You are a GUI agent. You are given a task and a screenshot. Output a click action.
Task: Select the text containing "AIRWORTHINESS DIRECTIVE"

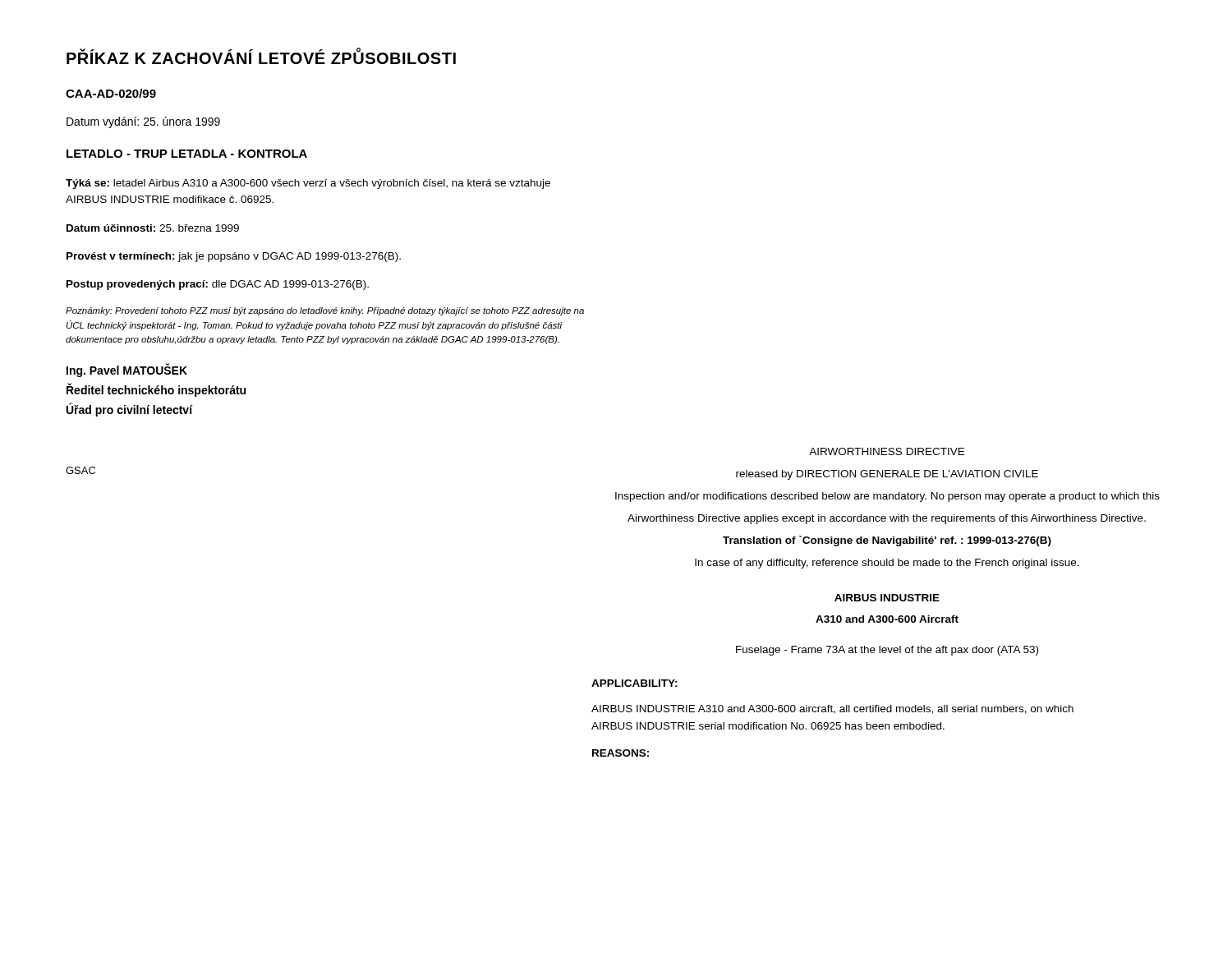887,452
